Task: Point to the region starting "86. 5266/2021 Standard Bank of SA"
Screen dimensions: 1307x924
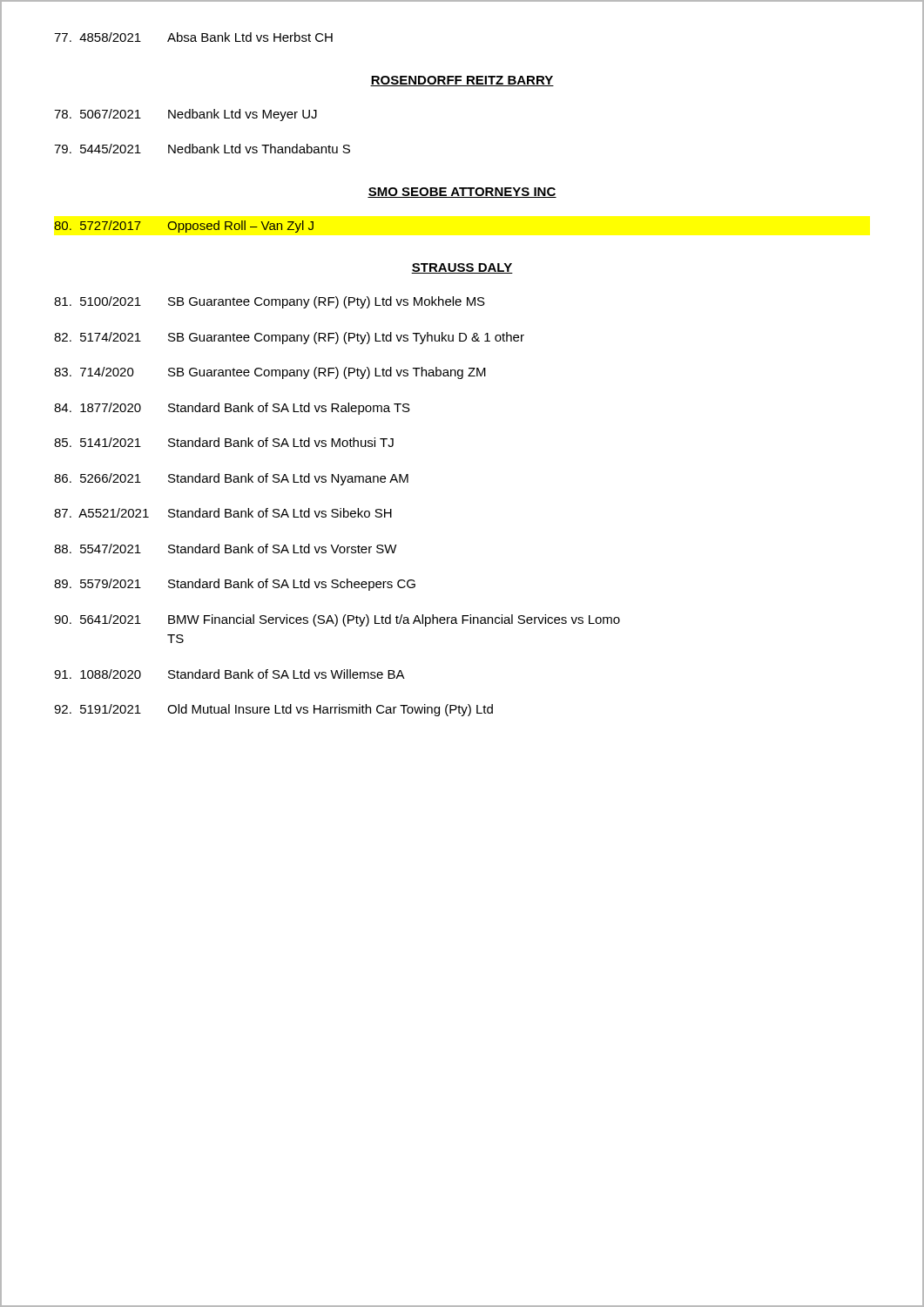Action: tap(231, 479)
